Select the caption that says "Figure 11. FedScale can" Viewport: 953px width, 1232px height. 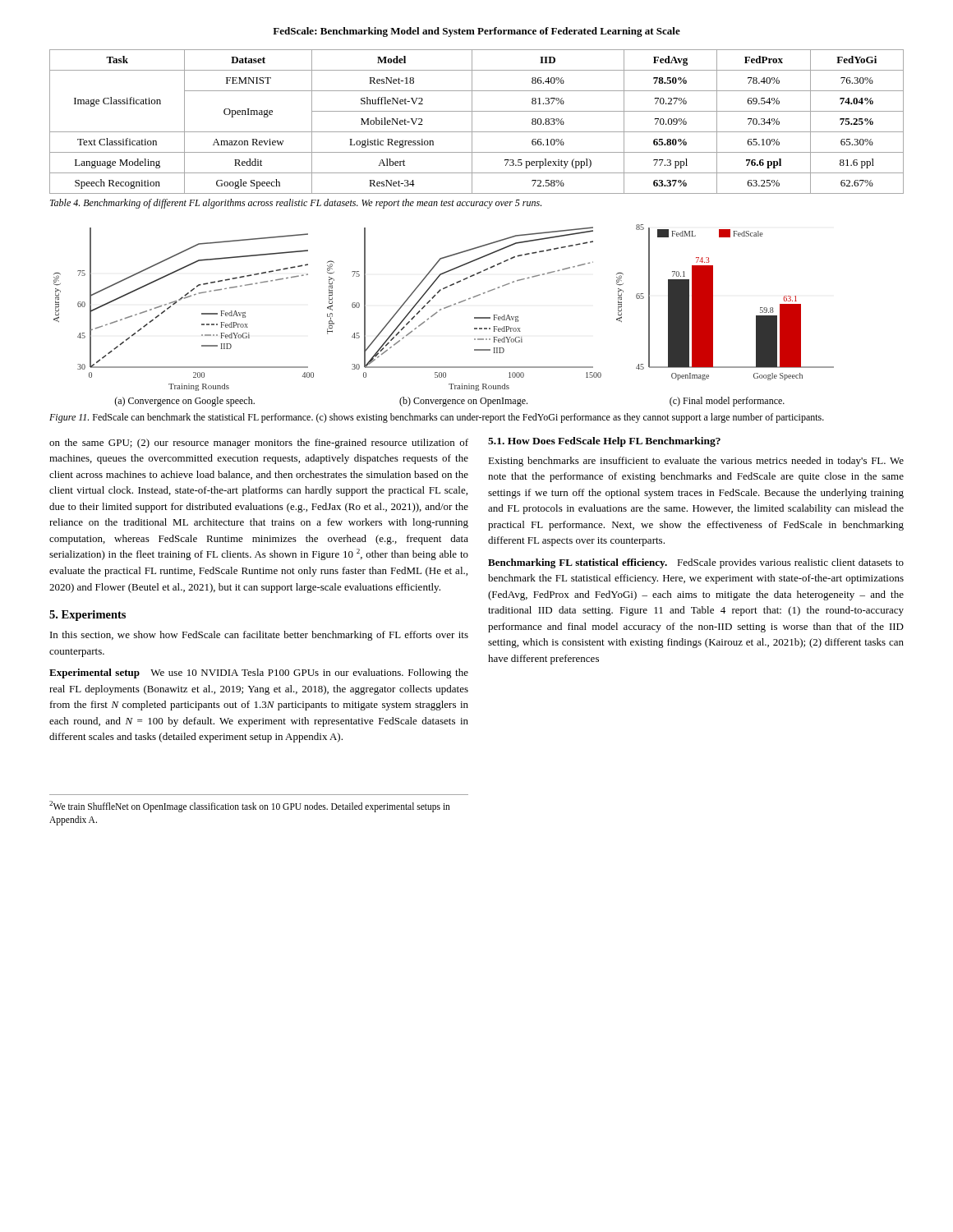click(x=437, y=417)
